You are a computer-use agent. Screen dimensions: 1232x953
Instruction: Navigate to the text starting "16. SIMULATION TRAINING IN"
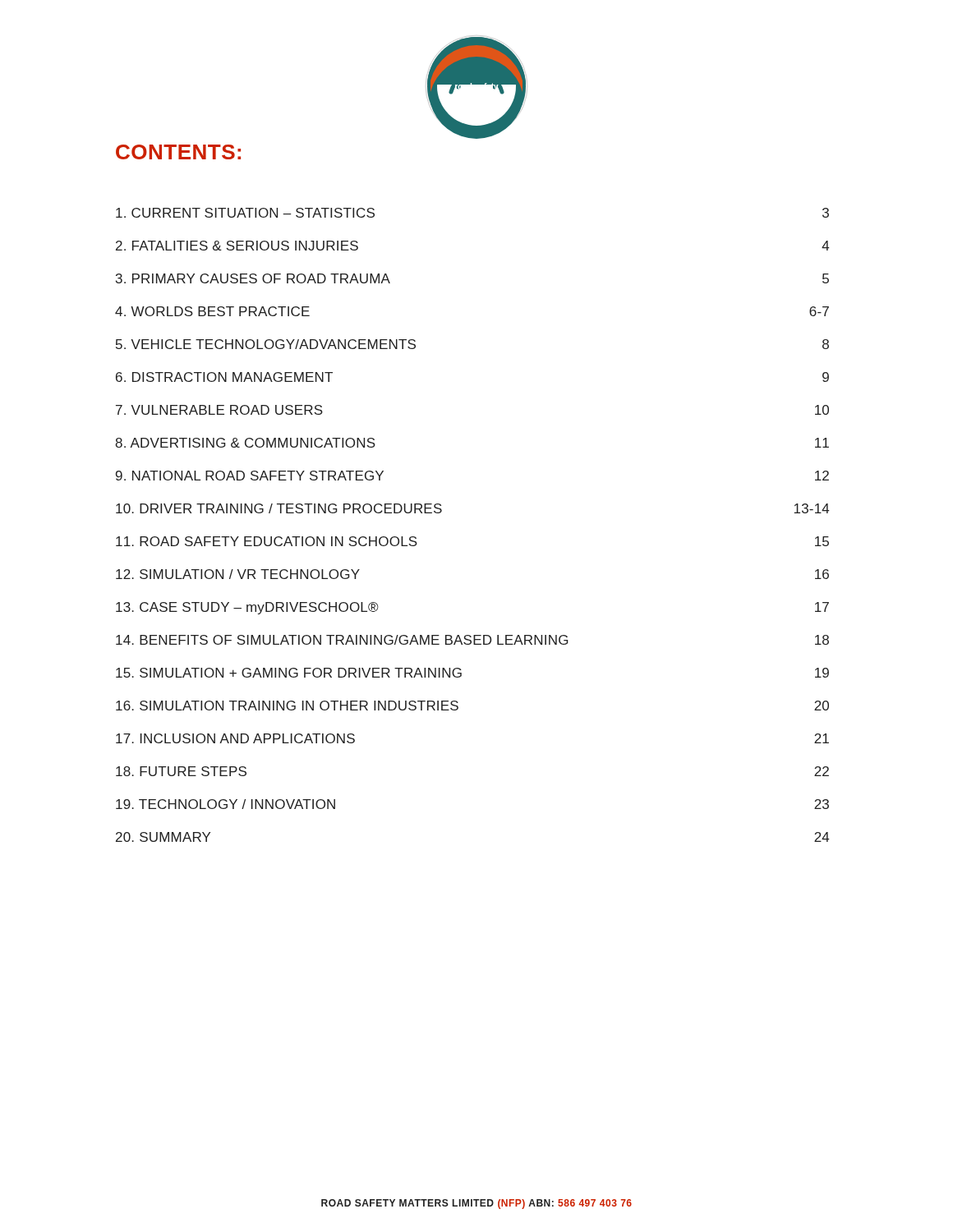pyautogui.click(x=291, y=706)
